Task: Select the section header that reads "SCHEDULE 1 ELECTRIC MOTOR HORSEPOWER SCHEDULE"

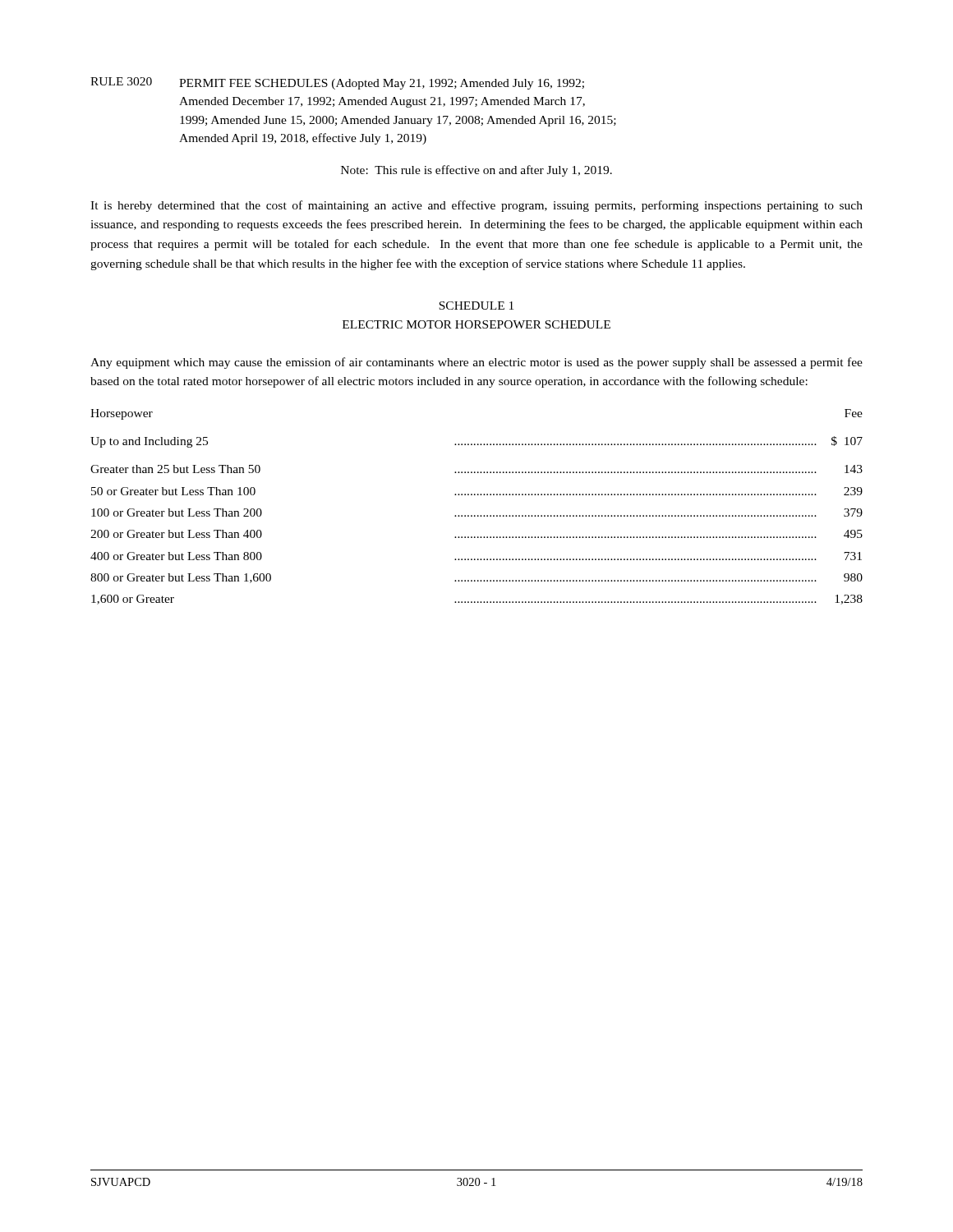Action: pos(476,315)
